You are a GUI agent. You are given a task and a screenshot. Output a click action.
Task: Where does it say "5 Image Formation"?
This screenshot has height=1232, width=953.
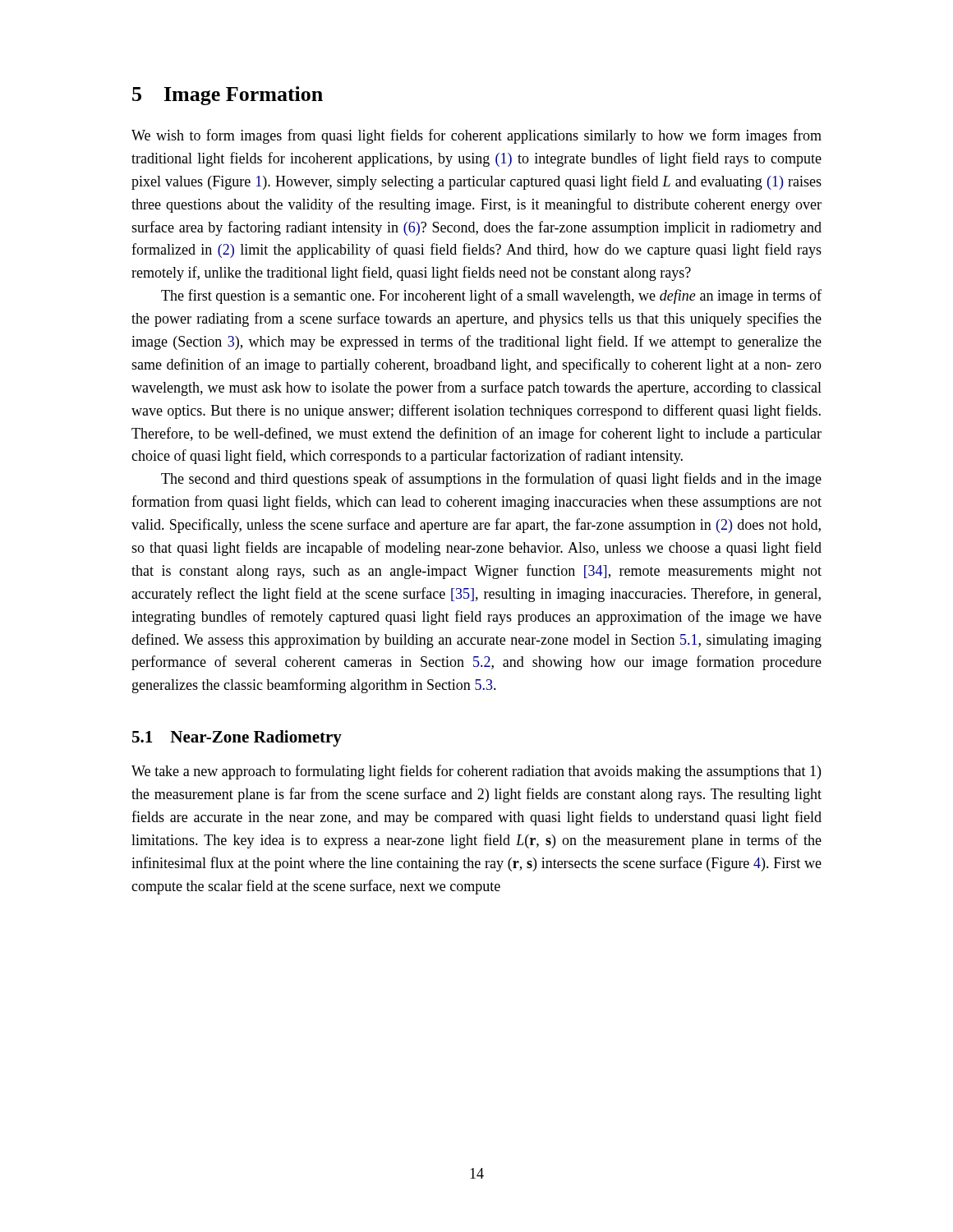click(x=228, y=96)
